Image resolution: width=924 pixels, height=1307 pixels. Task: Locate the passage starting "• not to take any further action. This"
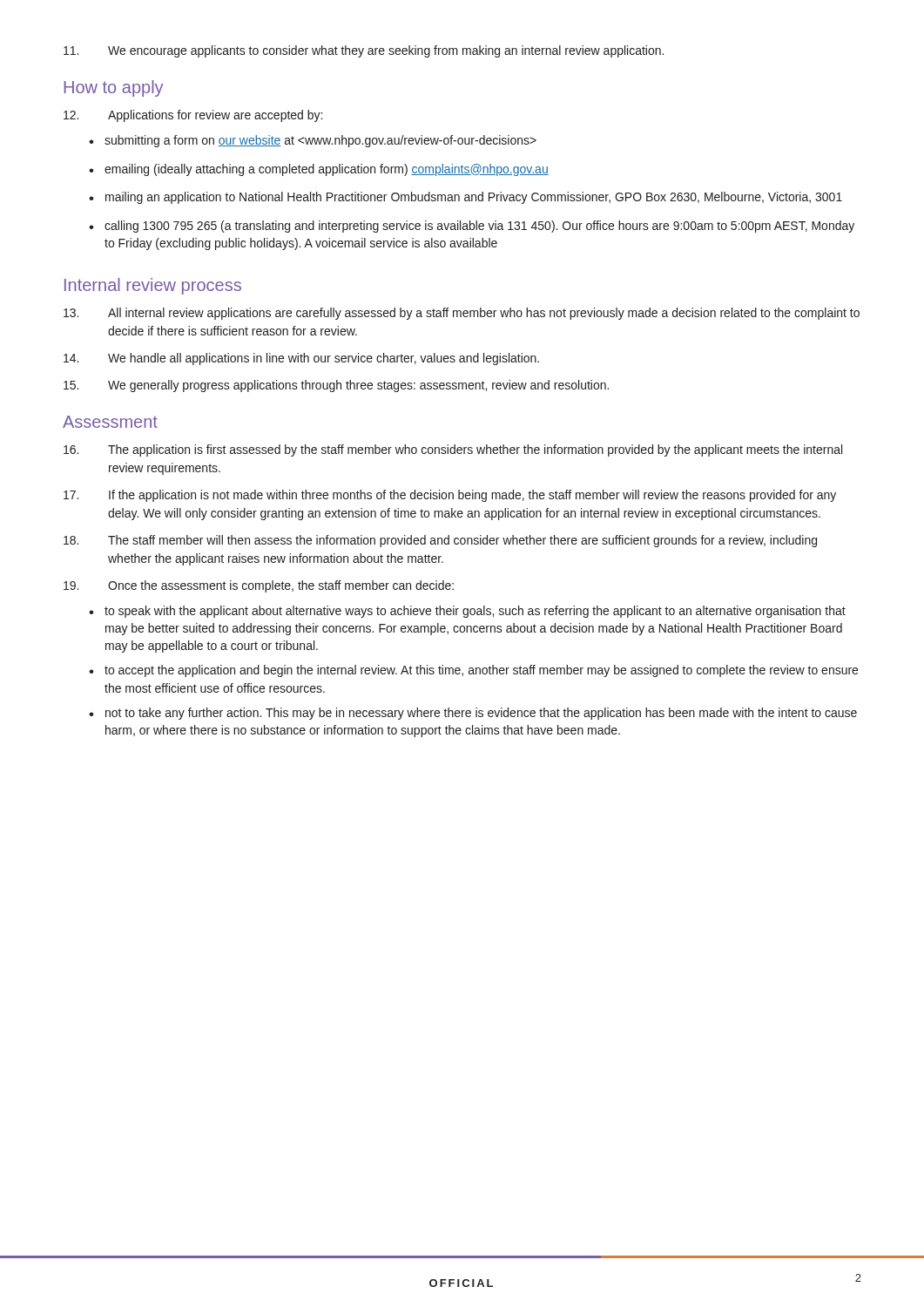coord(475,722)
